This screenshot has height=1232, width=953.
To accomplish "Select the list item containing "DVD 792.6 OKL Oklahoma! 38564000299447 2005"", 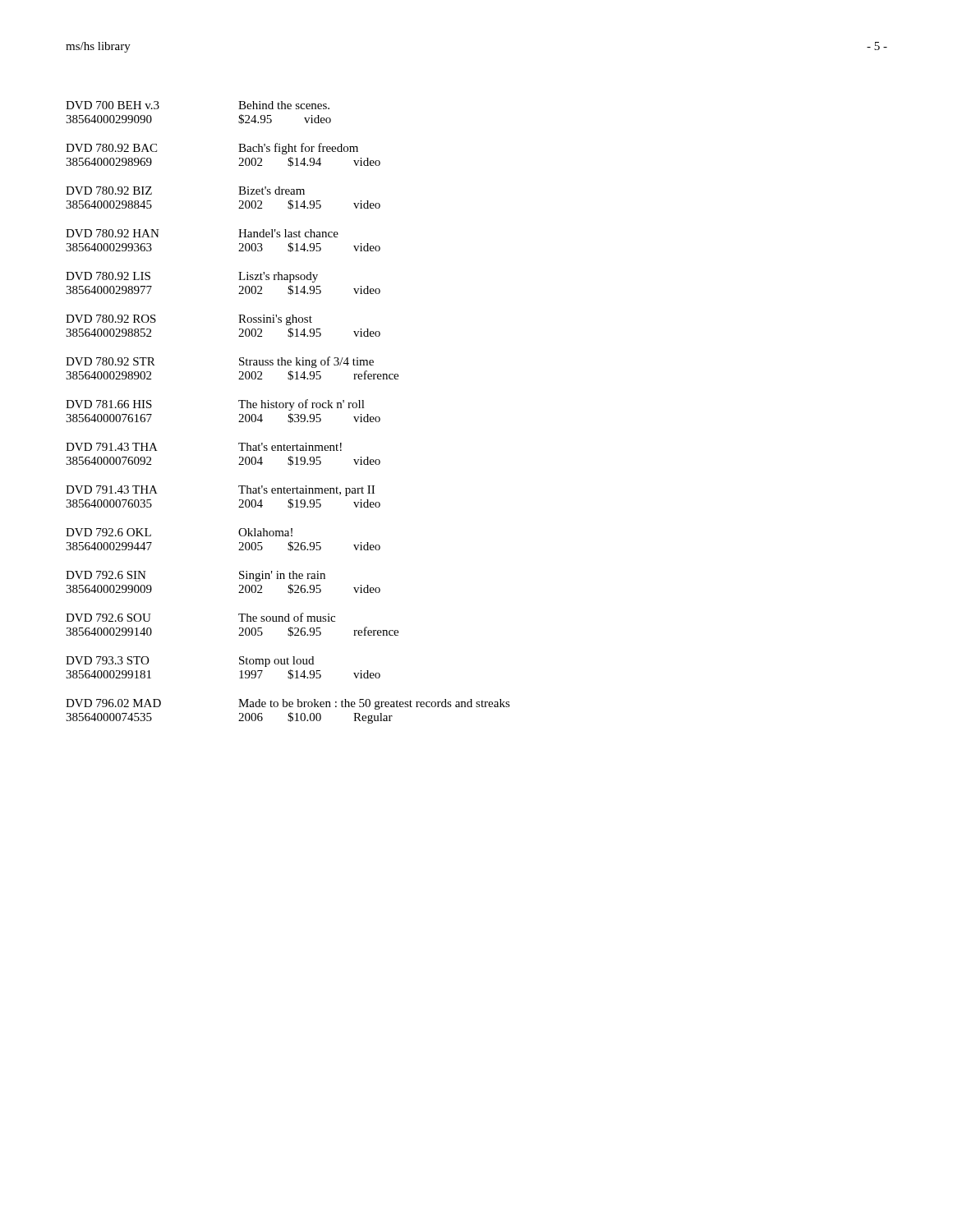I will click(x=111, y=533).
